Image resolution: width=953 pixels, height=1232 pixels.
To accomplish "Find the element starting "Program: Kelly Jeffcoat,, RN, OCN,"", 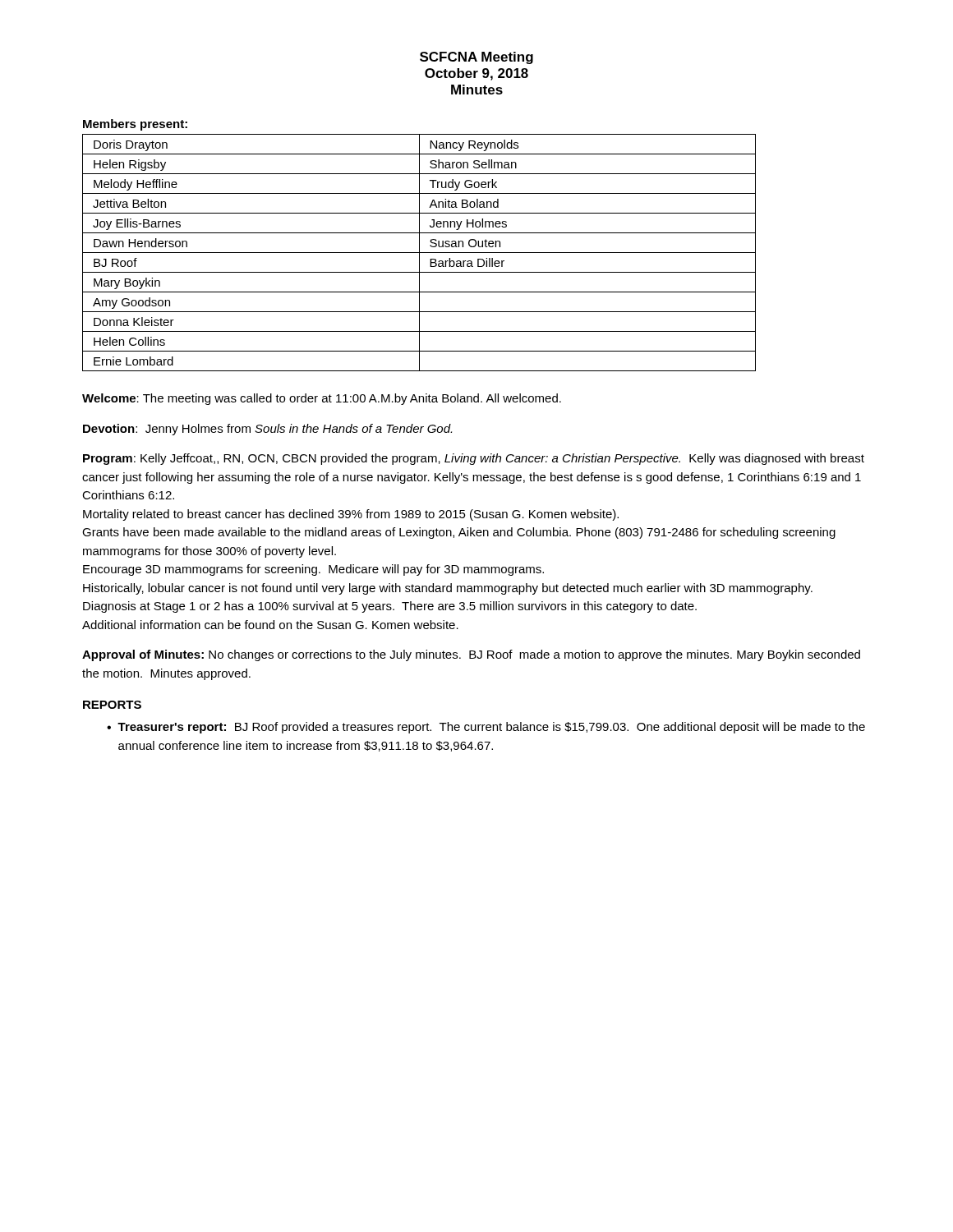I will point(476,542).
